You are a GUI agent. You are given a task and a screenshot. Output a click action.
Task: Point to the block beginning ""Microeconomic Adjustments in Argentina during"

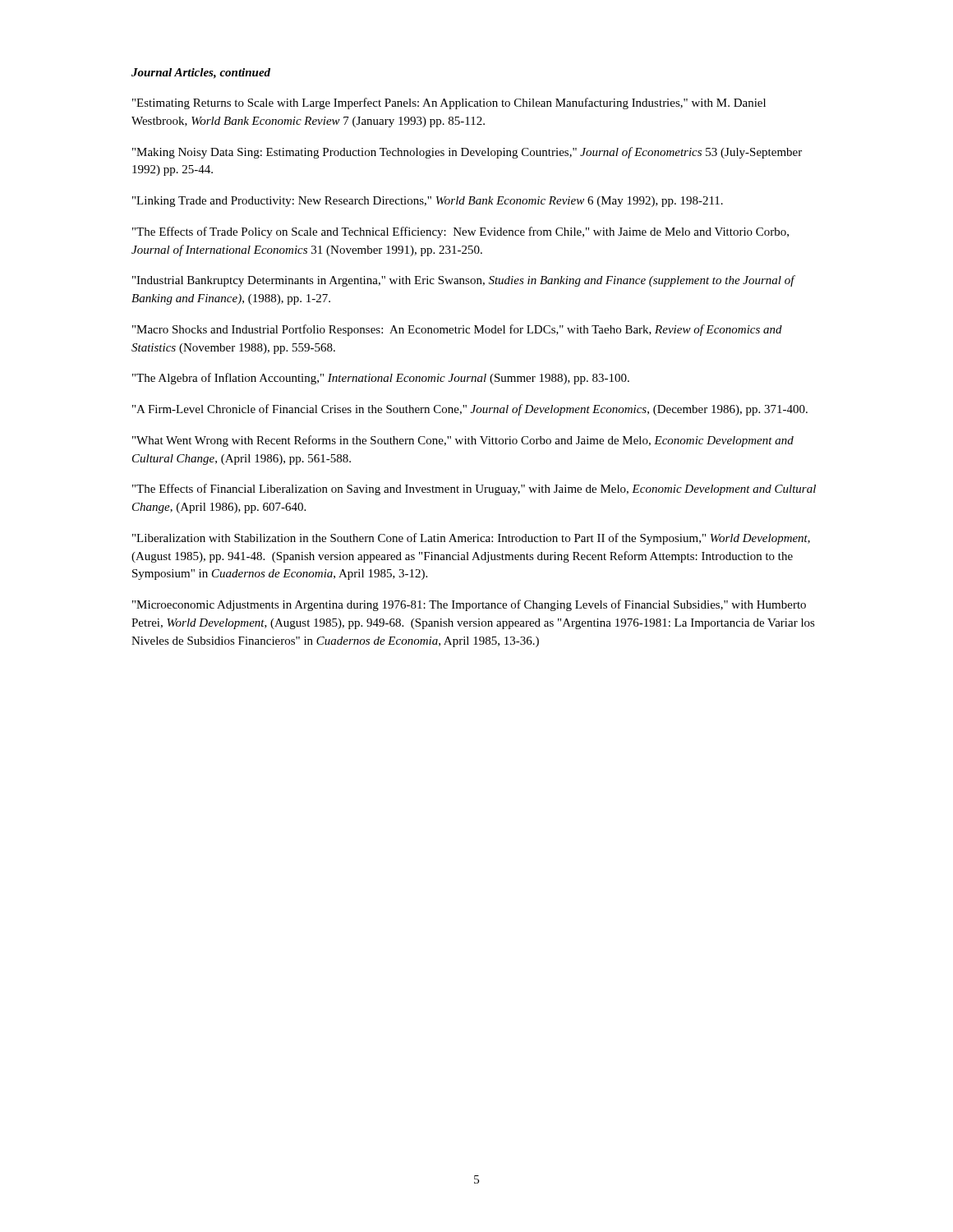pos(473,622)
